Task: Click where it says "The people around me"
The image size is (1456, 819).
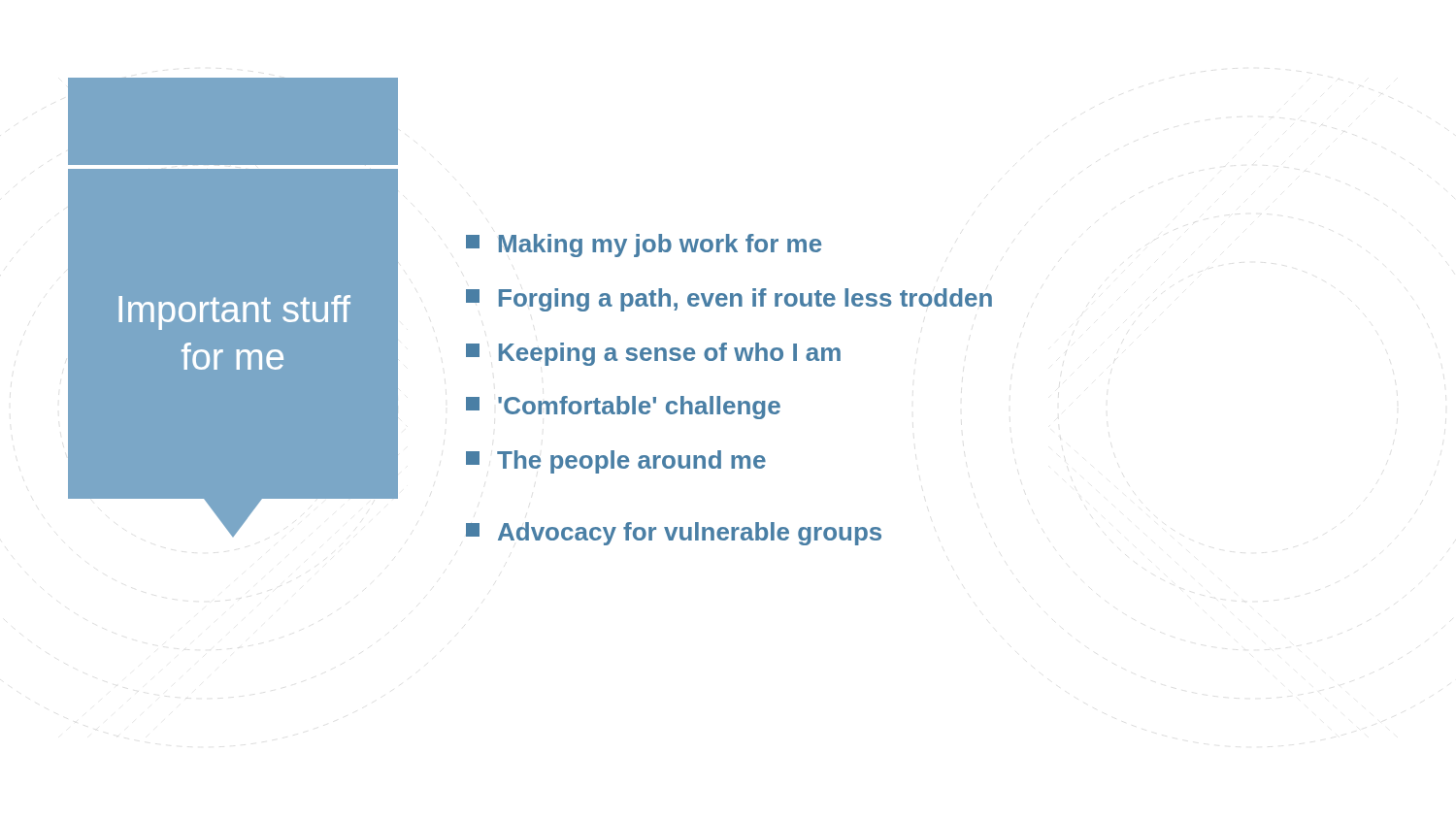Action: (616, 461)
